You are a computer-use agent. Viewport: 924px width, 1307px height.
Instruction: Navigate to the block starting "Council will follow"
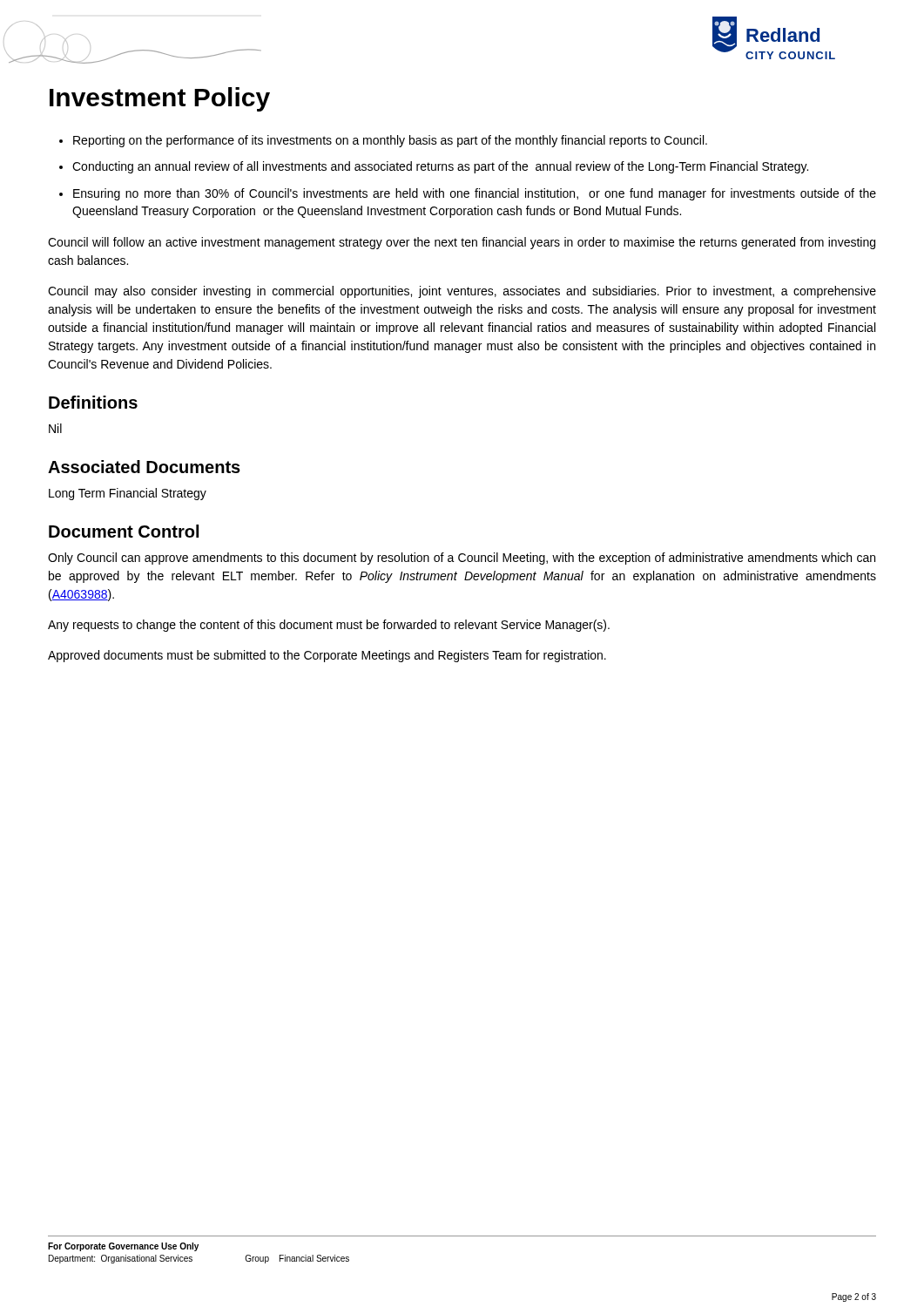tap(462, 252)
